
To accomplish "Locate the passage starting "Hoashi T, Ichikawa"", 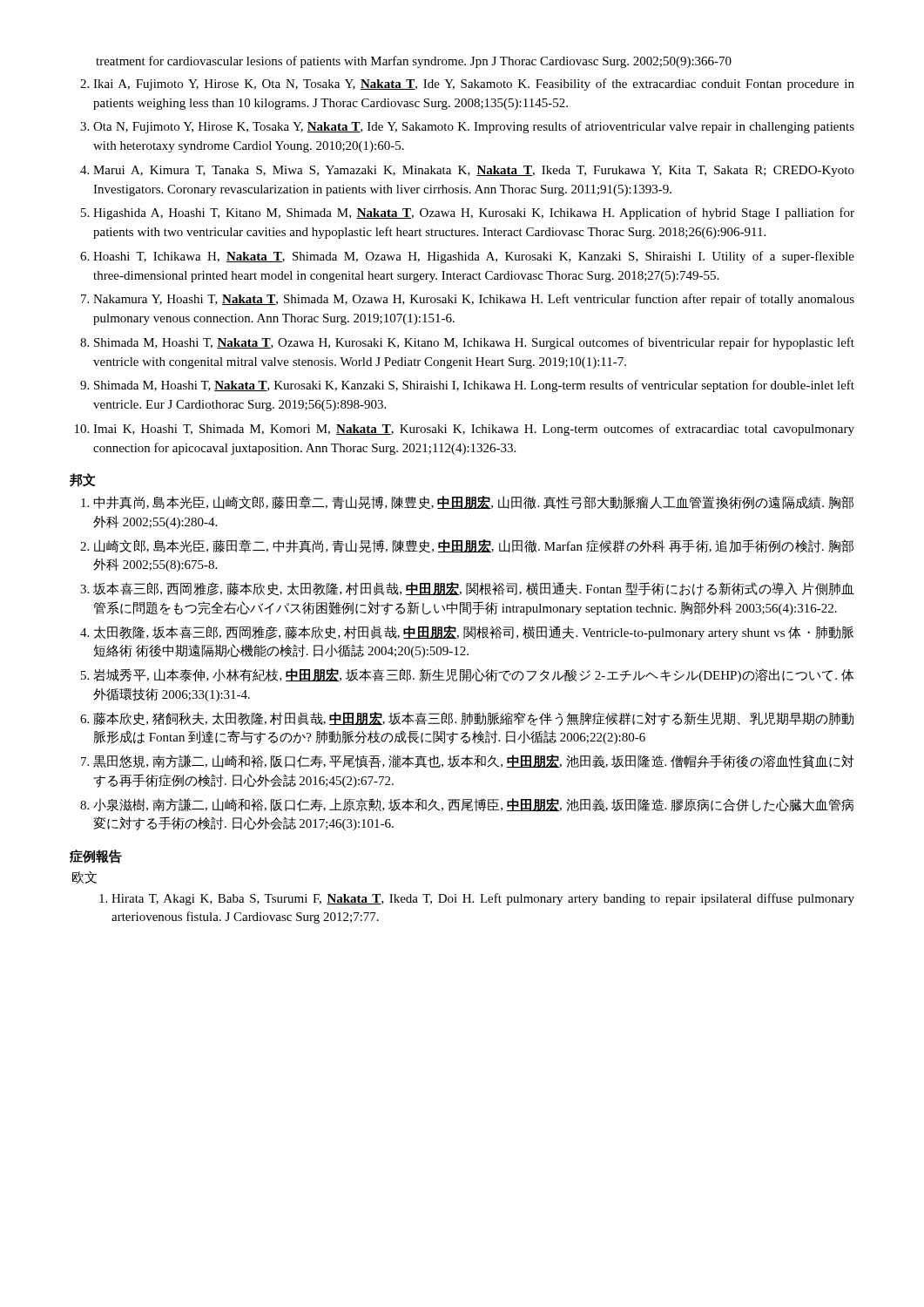I will (474, 265).
